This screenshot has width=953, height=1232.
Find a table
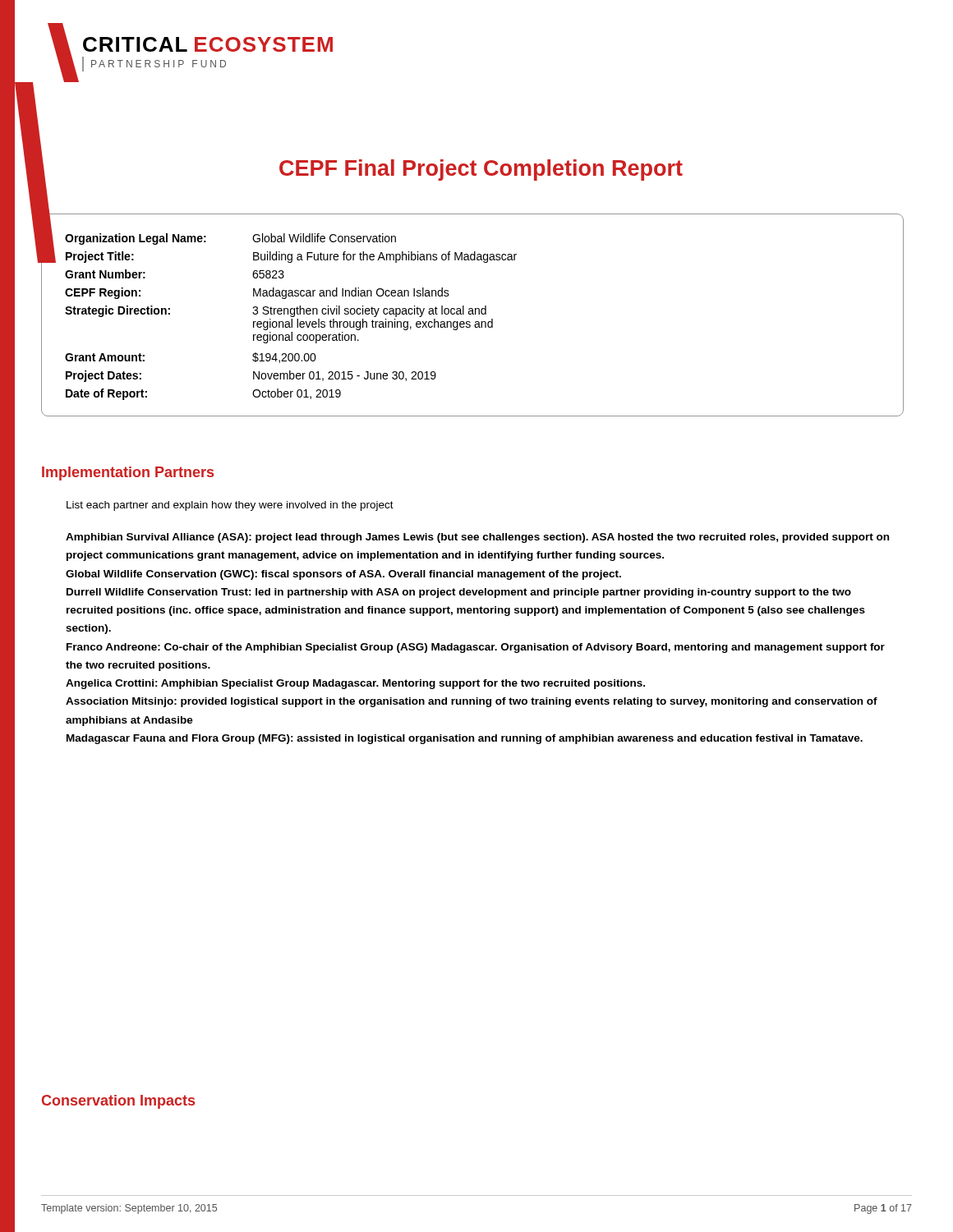coord(472,315)
